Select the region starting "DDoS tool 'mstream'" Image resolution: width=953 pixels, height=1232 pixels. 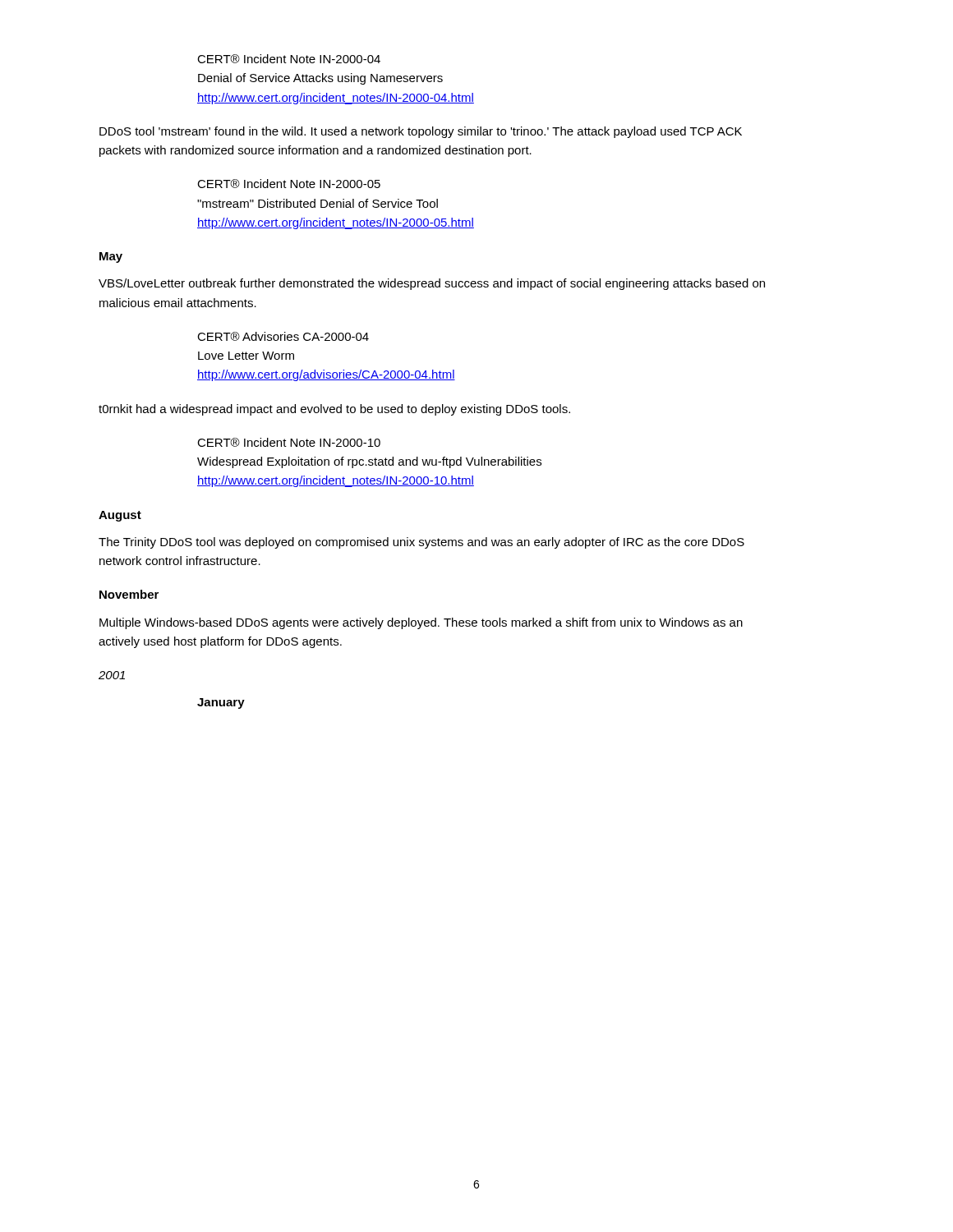pyautogui.click(x=420, y=140)
